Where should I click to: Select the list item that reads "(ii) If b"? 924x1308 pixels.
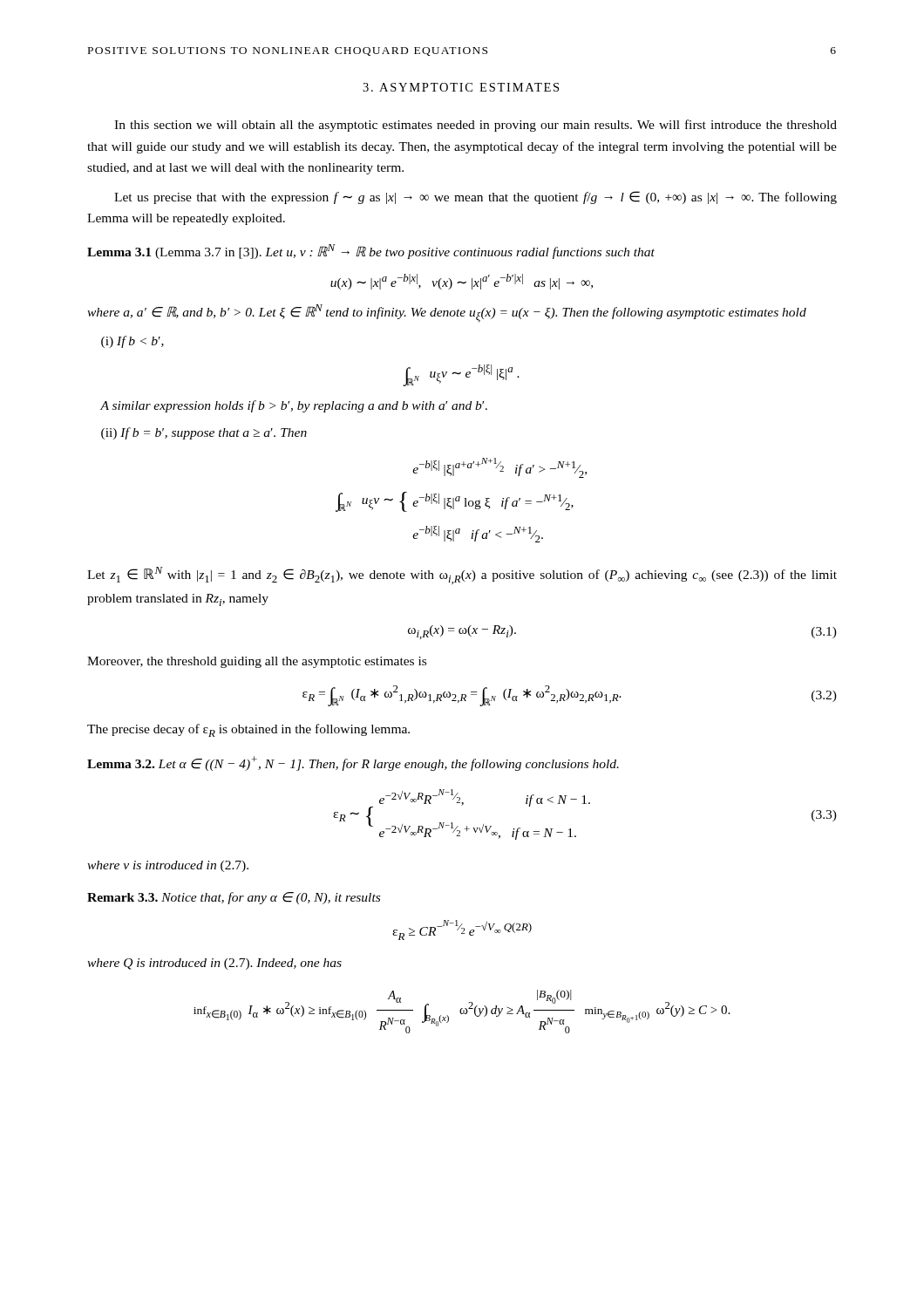coord(462,488)
